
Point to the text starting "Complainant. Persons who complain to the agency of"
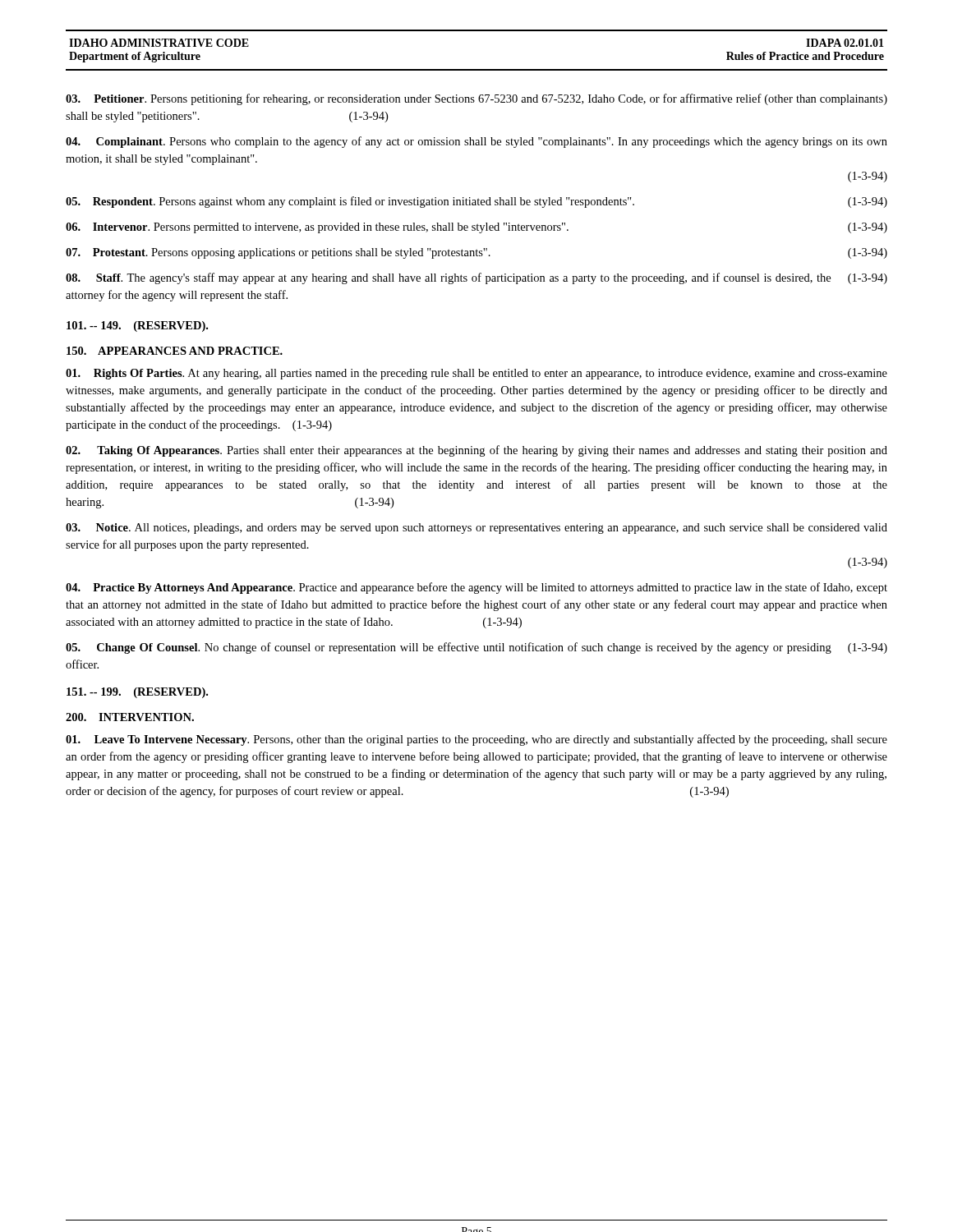tap(476, 142)
